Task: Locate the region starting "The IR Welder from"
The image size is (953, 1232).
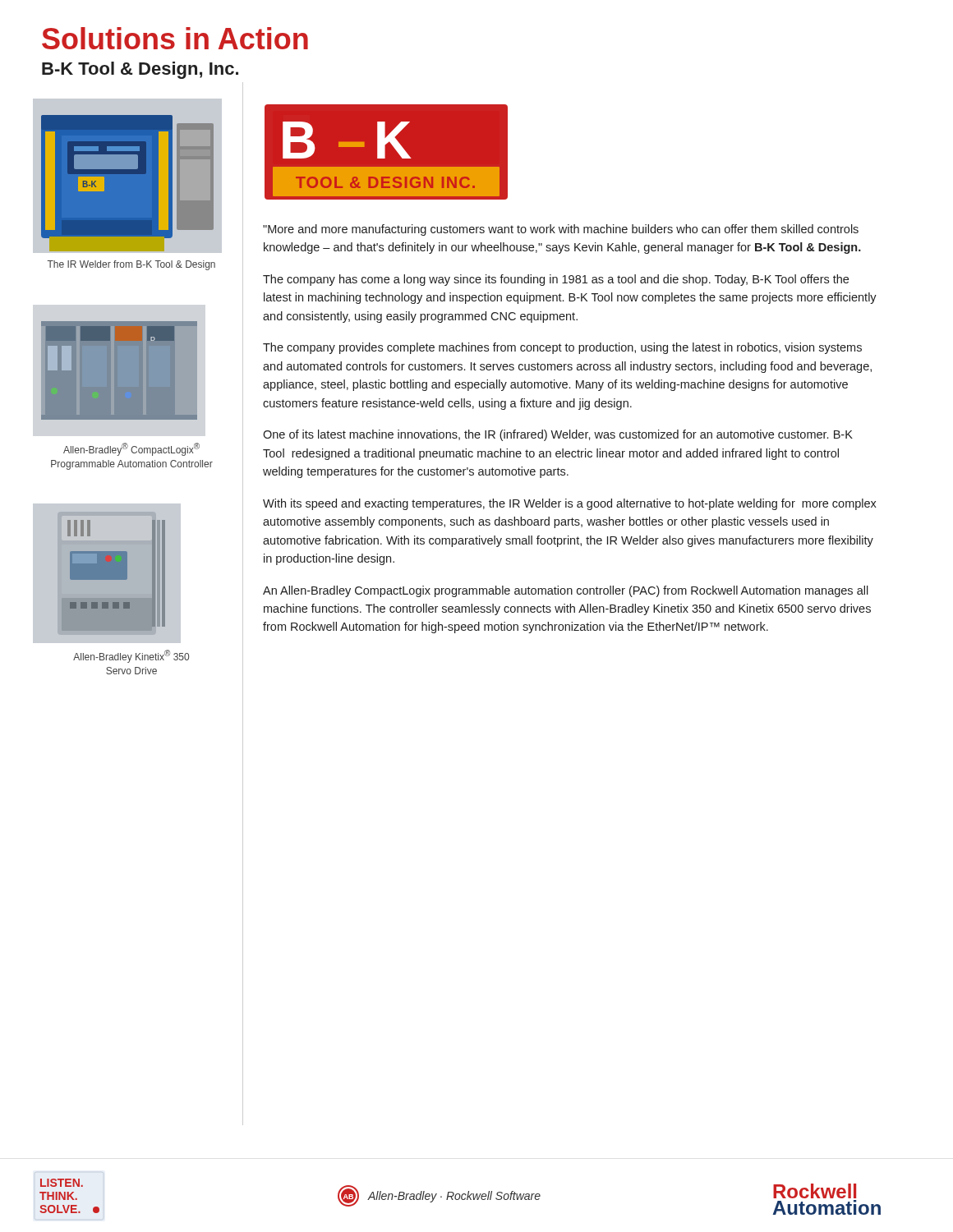Action: tap(131, 265)
